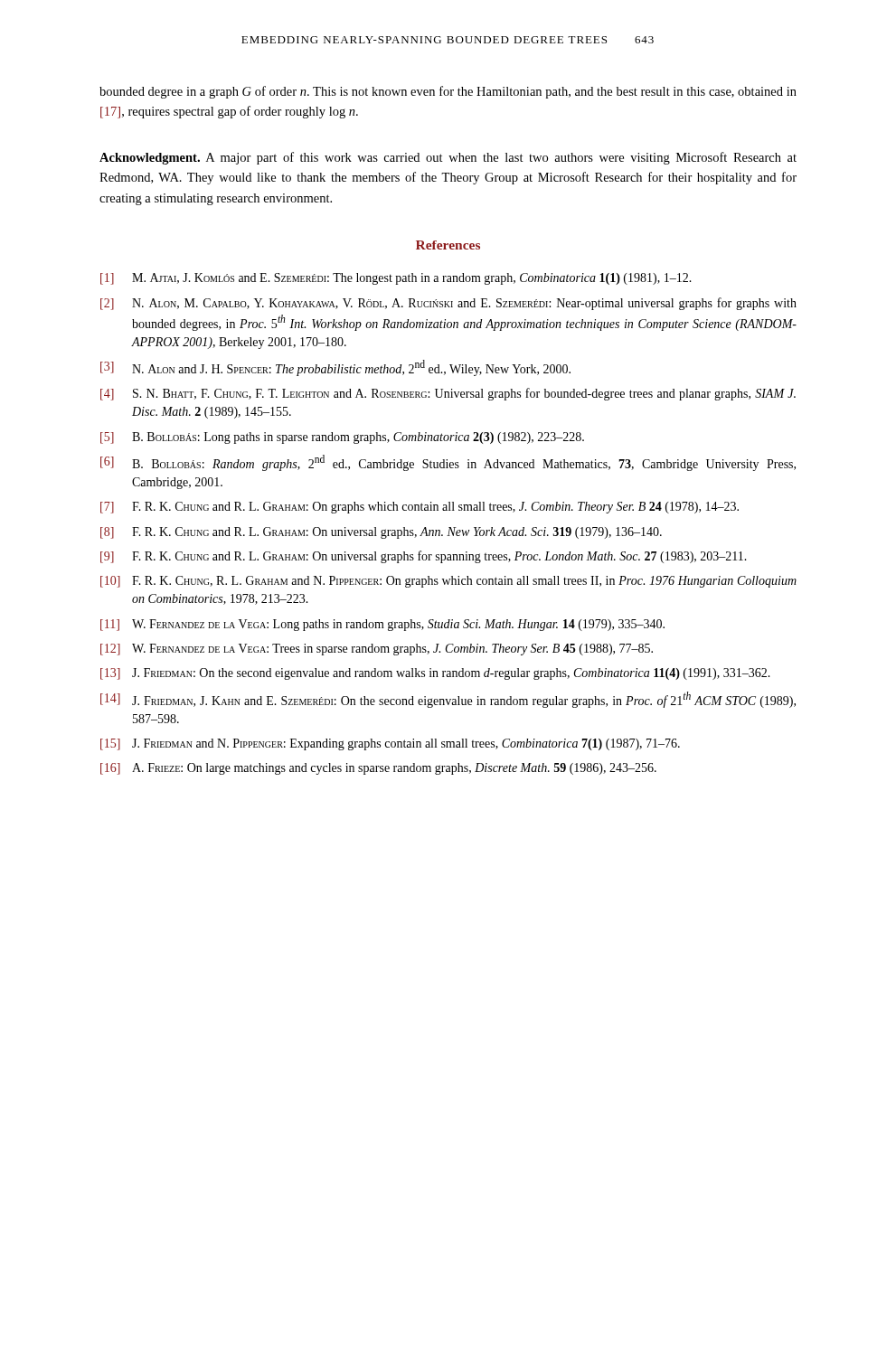Find the block on this page that starts "[7] F. R. K. Chung and R."

click(x=448, y=508)
